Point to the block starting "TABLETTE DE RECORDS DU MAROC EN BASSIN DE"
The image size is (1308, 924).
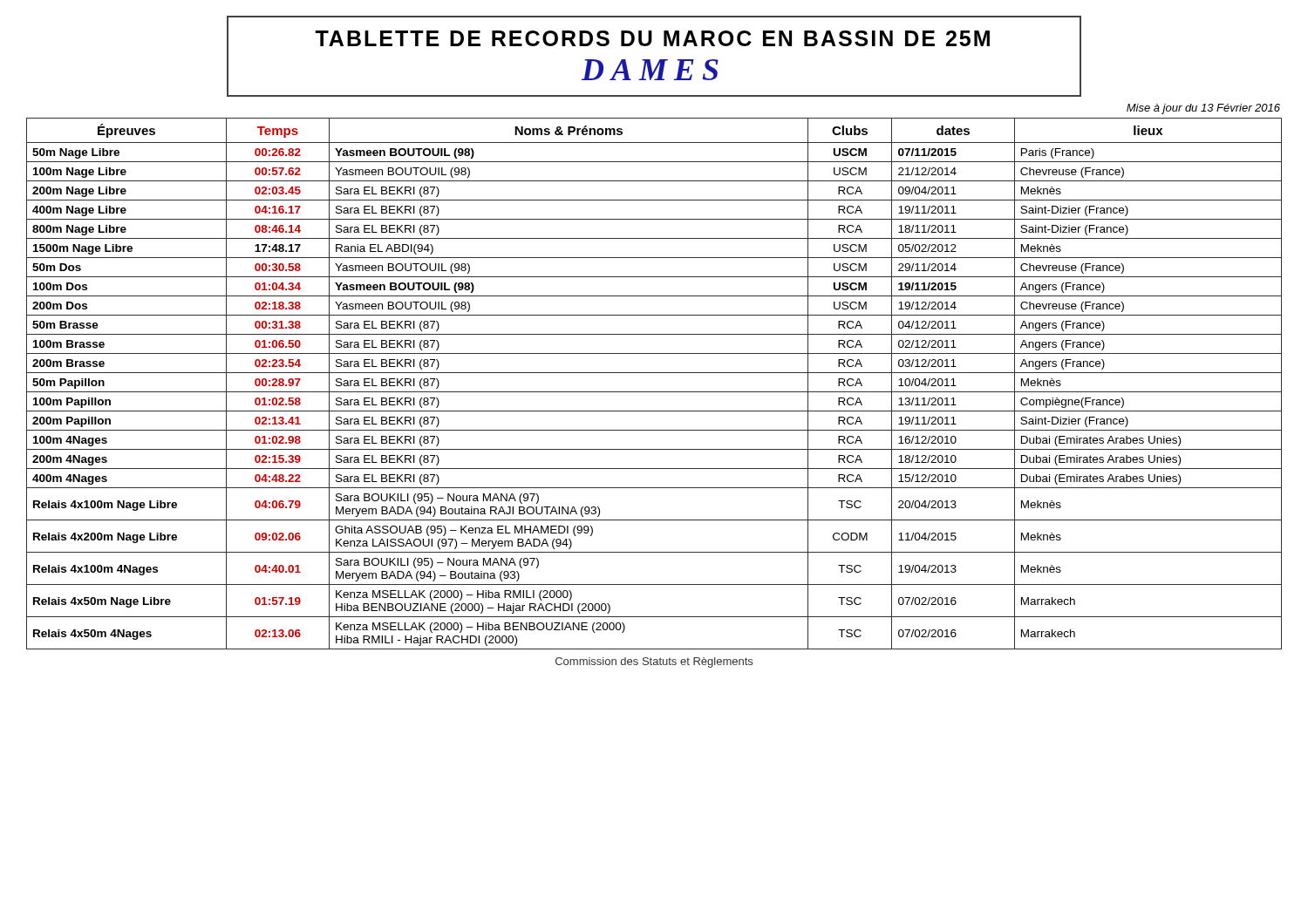pyautogui.click(x=654, y=57)
